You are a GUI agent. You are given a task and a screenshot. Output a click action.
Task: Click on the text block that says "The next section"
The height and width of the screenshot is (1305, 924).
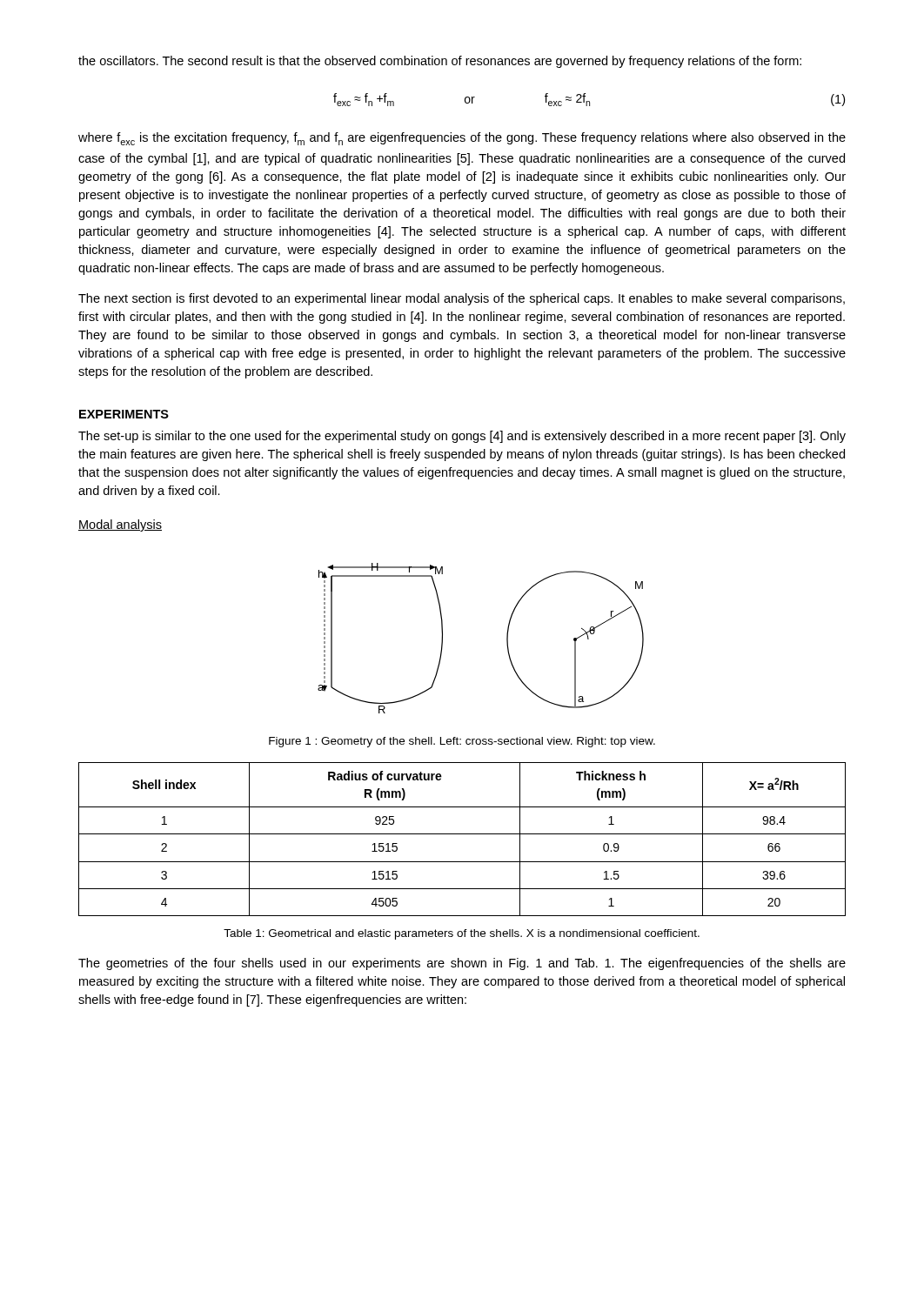[462, 335]
